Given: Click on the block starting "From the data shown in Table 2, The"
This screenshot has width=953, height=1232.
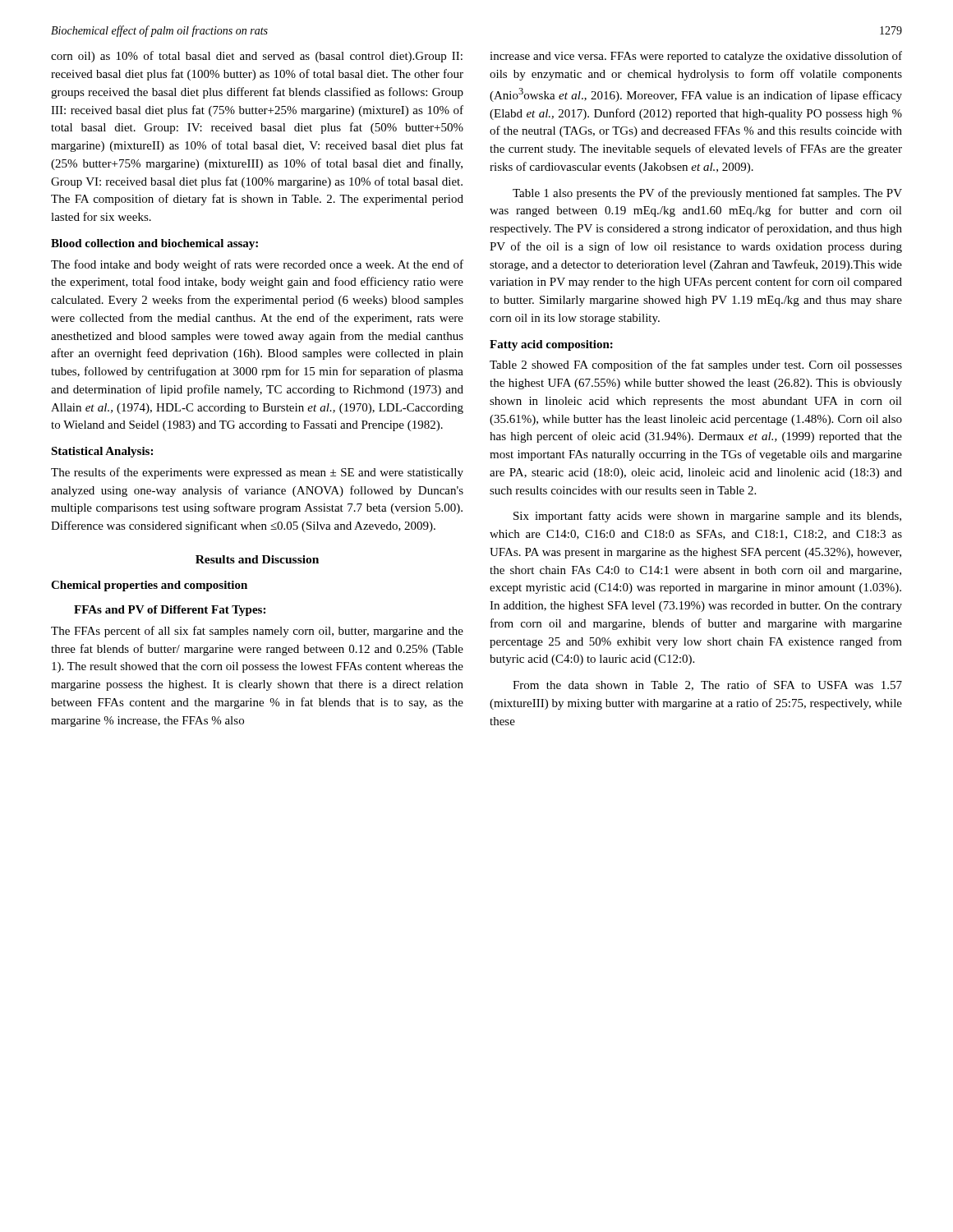Looking at the screenshot, I should [696, 704].
